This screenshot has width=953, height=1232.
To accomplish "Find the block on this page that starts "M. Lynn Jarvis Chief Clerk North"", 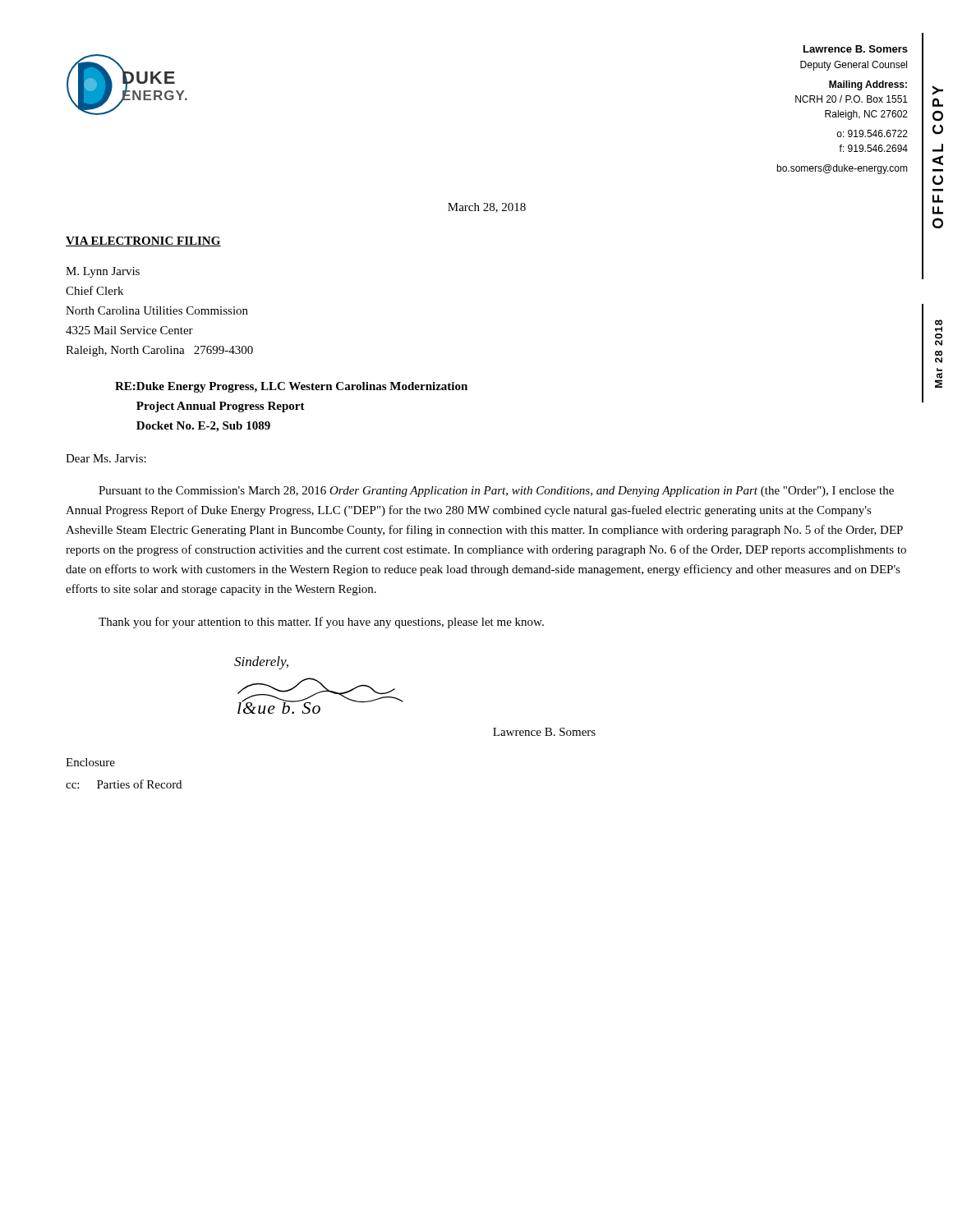I will pyautogui.click(x=160, y=310).
